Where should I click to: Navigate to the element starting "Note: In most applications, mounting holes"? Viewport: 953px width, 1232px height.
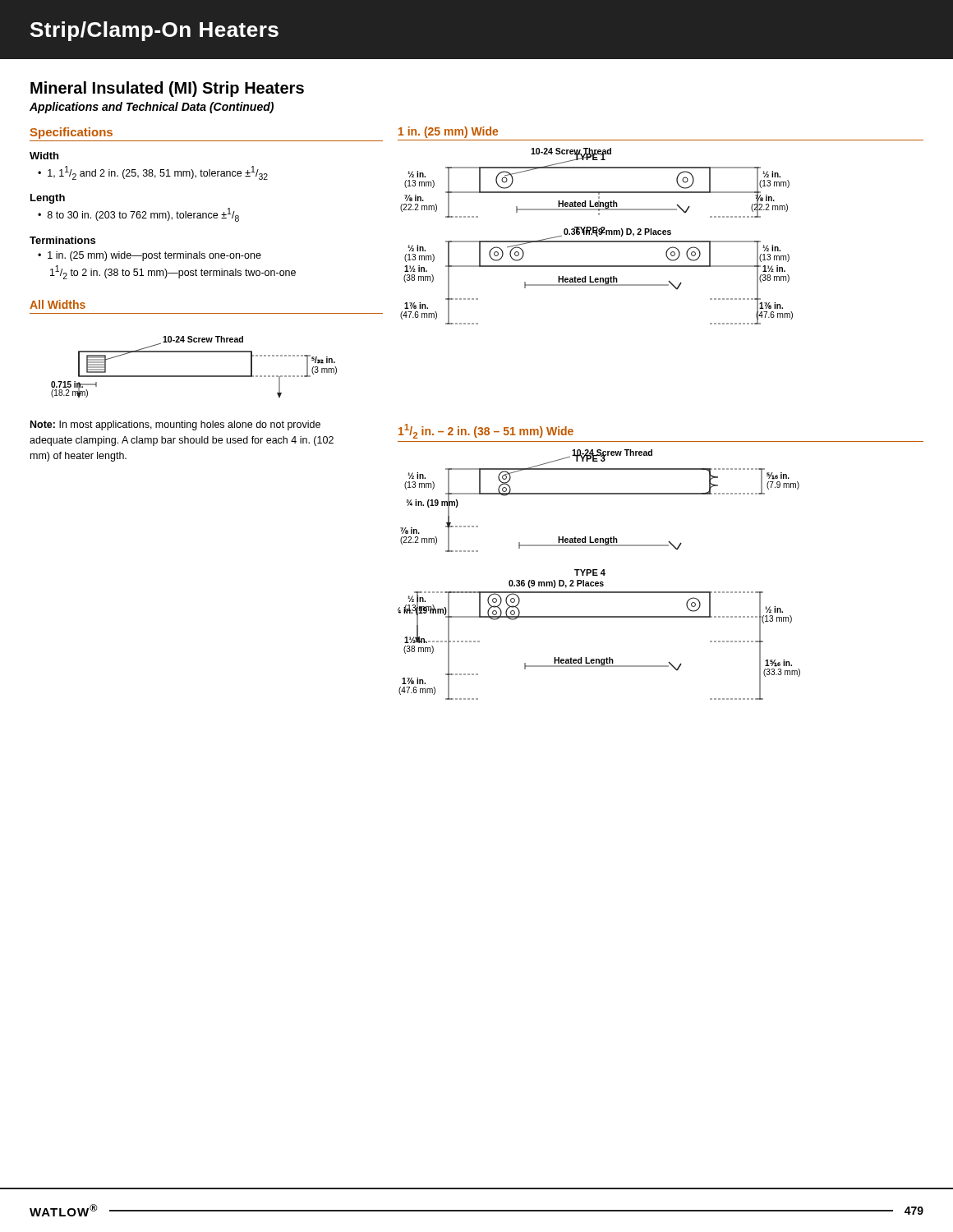(182, 440)
